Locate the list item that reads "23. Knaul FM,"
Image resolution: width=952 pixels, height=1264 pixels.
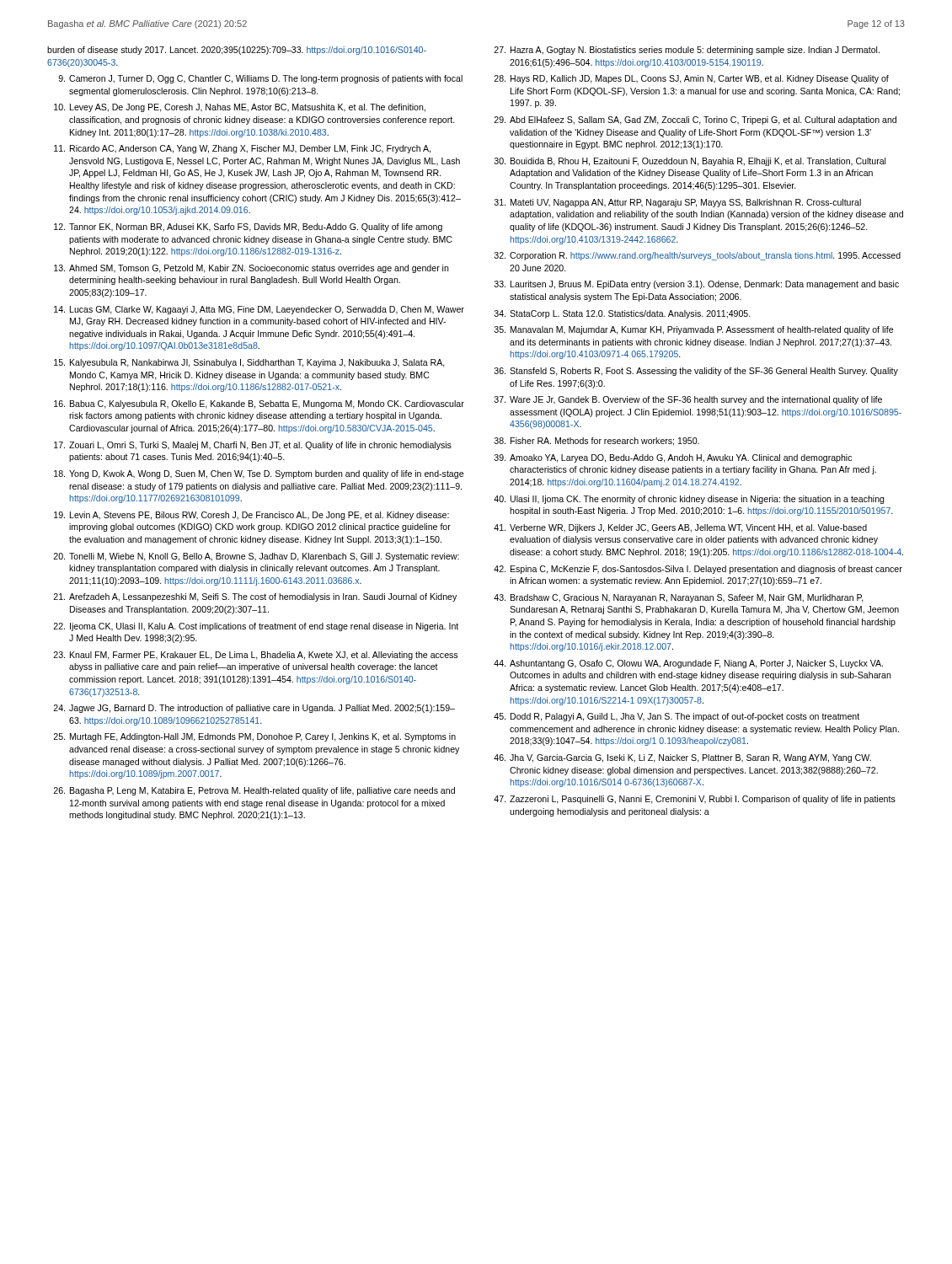coord(256,673)
